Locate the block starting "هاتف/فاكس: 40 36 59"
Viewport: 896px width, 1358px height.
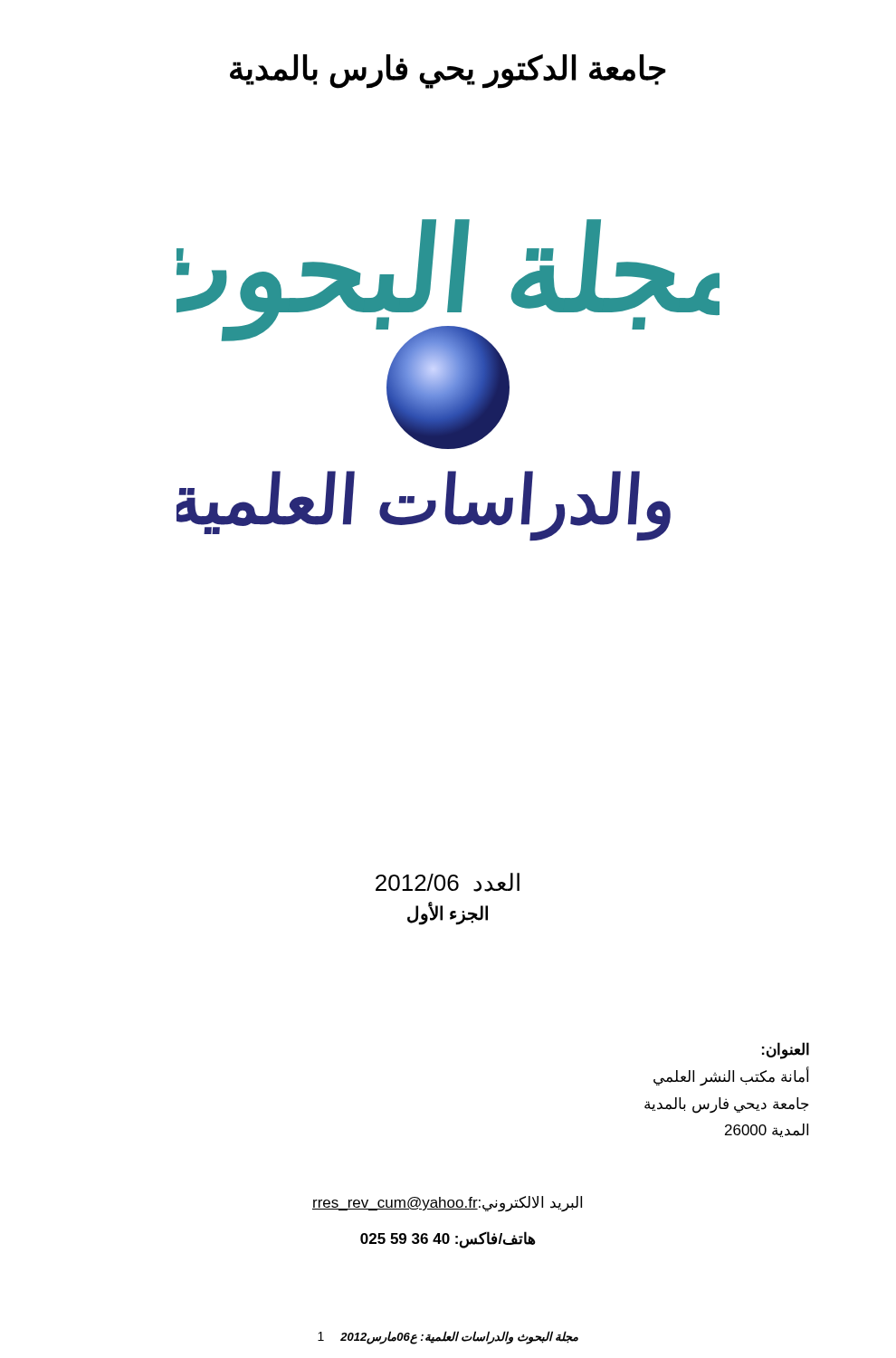coord(448,1239)
